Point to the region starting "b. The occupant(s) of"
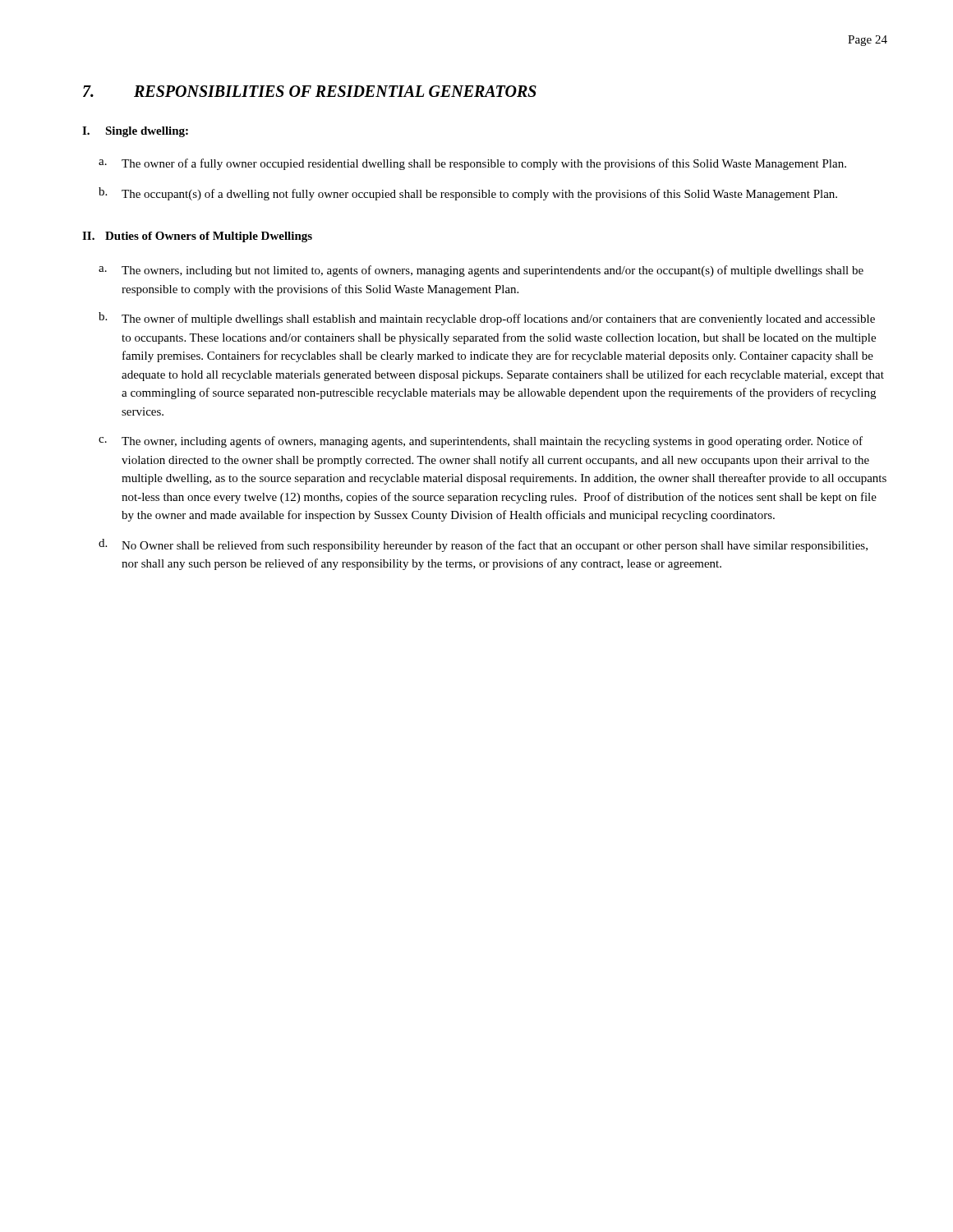The image size is (953, 1232). tap(493, 194)
